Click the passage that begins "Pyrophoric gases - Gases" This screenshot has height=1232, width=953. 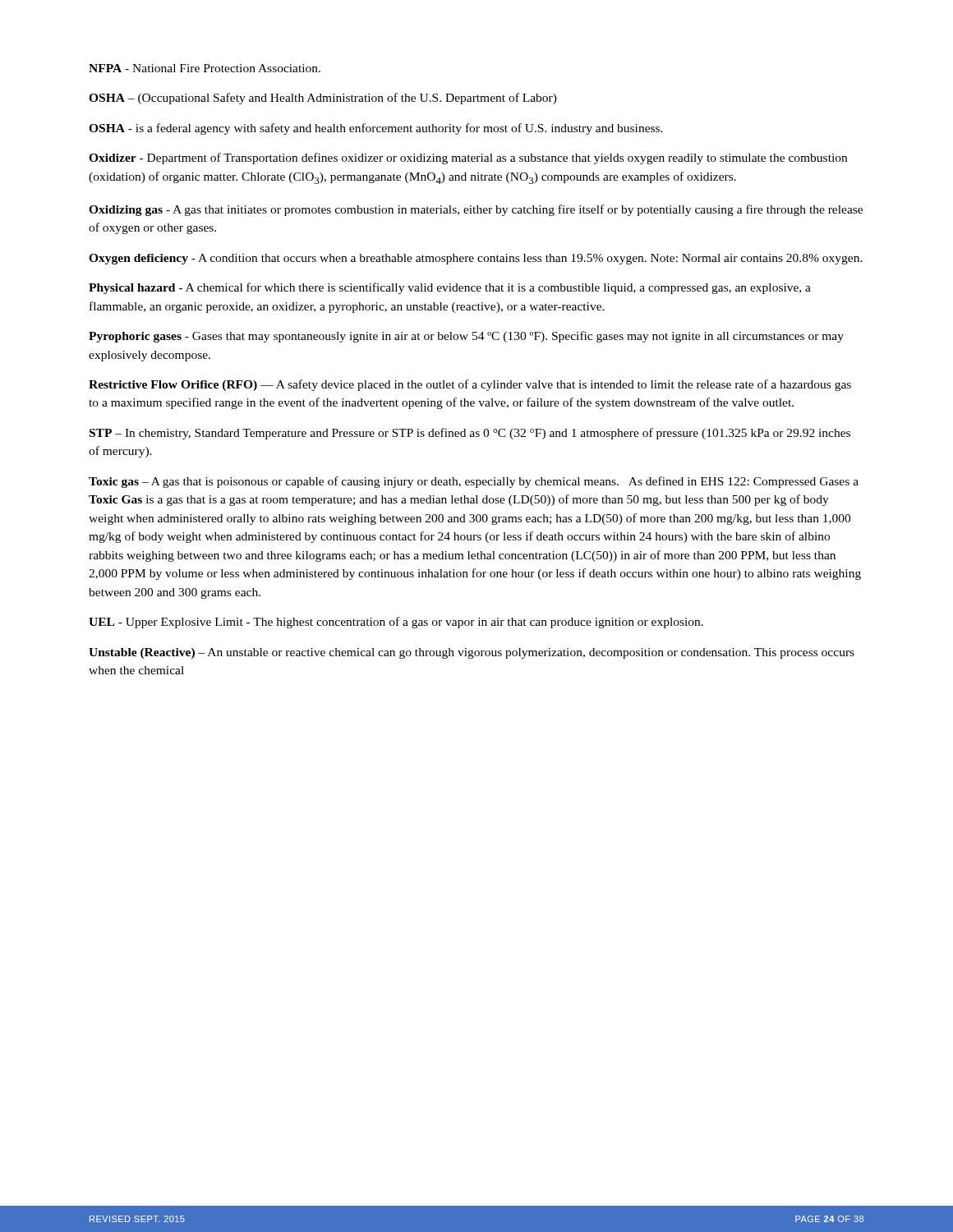click(466, 345)
